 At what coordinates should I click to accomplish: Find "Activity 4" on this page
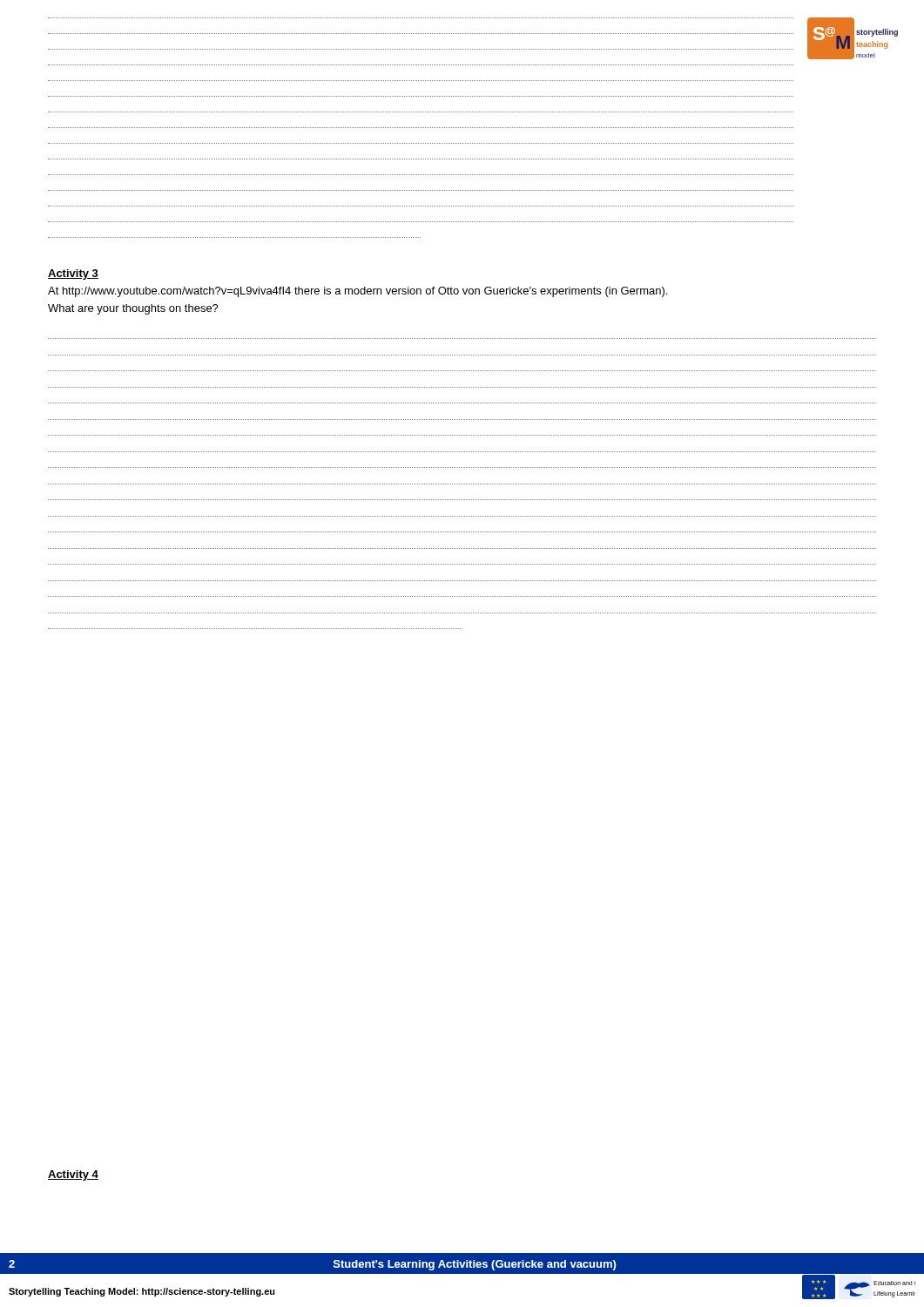73,1174
